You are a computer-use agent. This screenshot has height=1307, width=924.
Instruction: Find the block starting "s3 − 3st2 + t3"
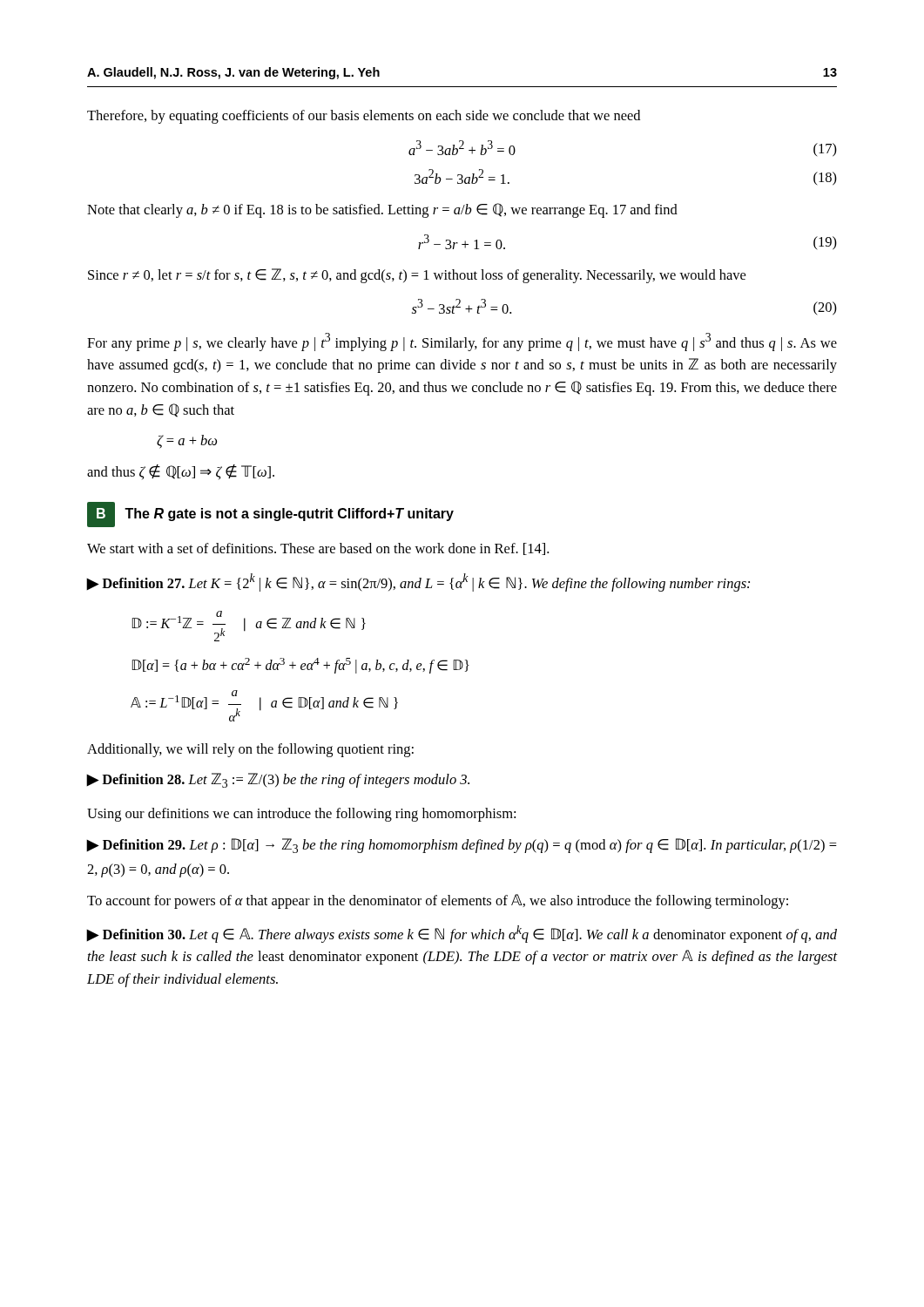point(462,307)
